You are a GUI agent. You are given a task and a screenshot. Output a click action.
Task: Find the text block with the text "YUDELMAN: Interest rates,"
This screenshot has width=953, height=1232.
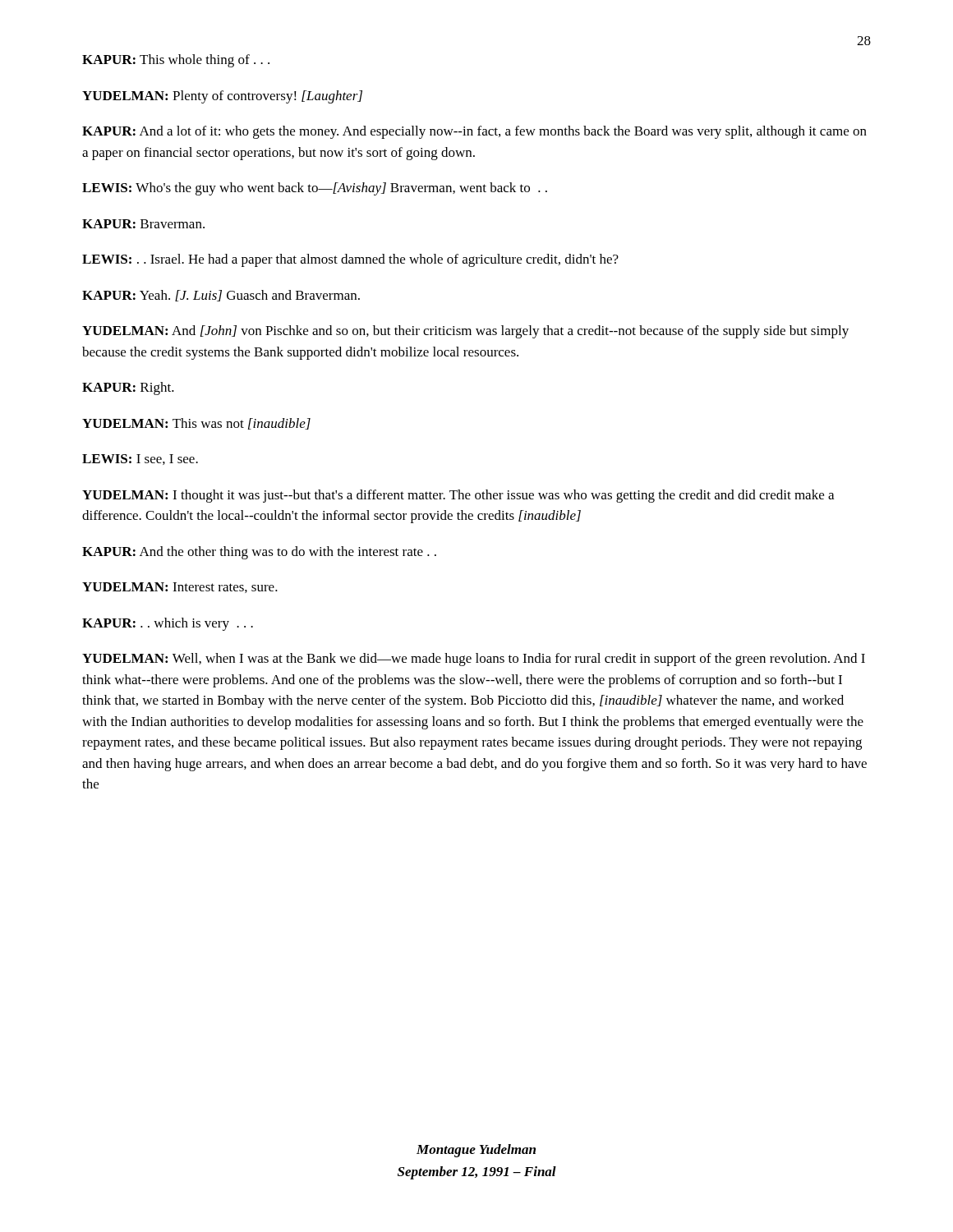tap(180, 587)
